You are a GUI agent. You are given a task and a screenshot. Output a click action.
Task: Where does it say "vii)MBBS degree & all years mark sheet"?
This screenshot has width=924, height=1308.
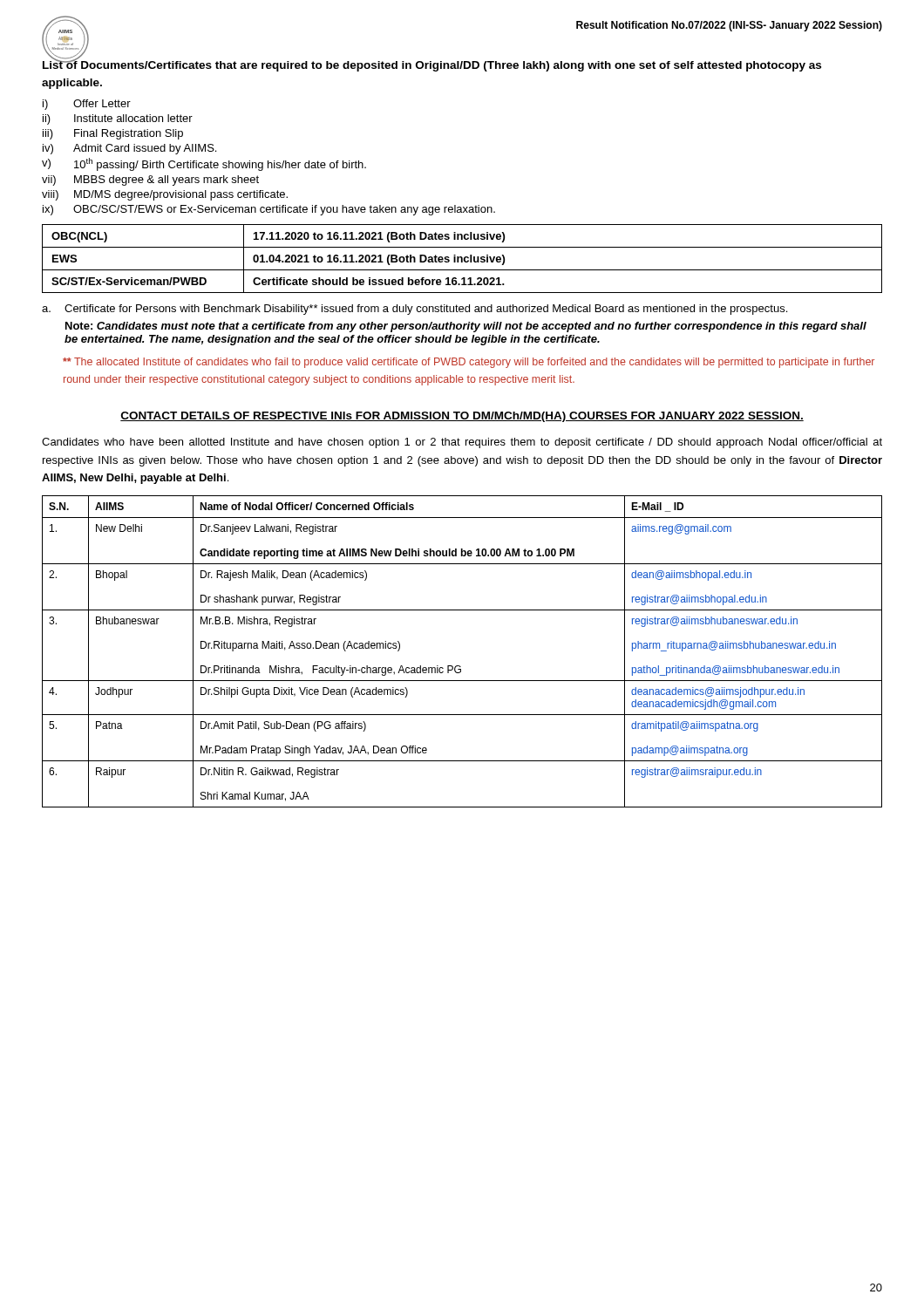point(150,180)
